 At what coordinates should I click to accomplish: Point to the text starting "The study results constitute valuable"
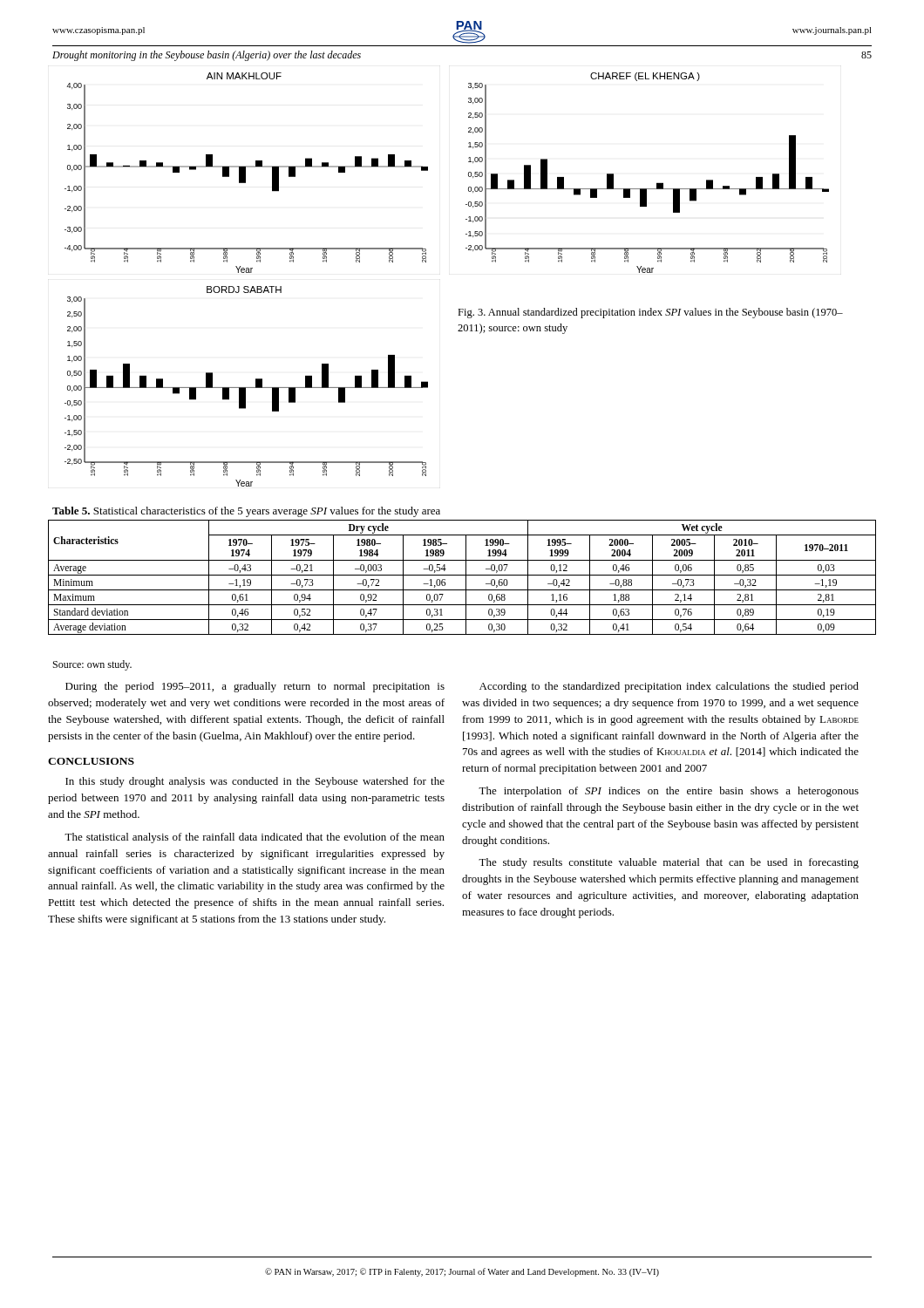(x=660, y=887)
